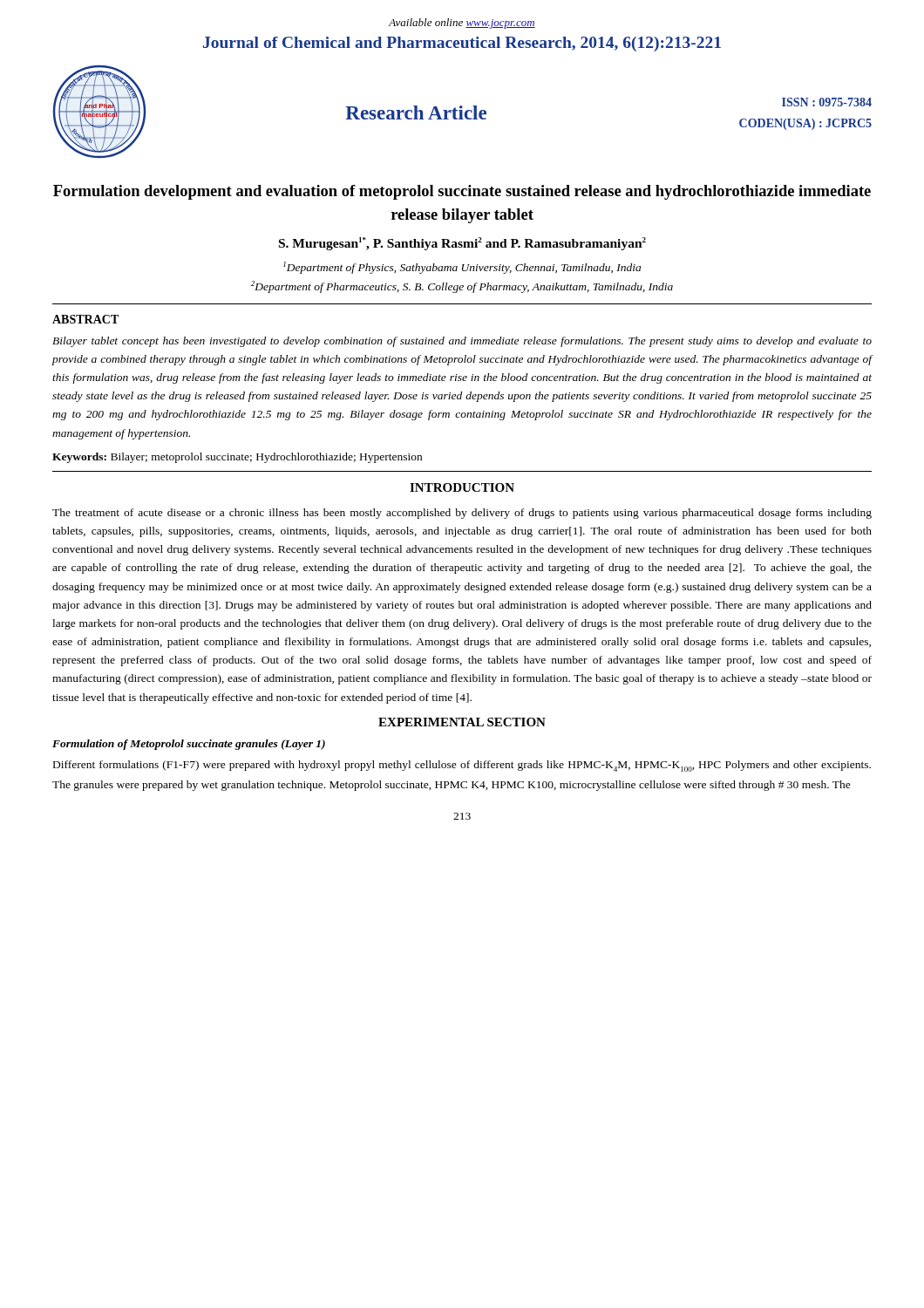This screenshot has width=924, height=1308.
Task: Locate the passage starting "Formulation development and evaluation of metoprolol succinate"
Action: [x=462, y=203]
